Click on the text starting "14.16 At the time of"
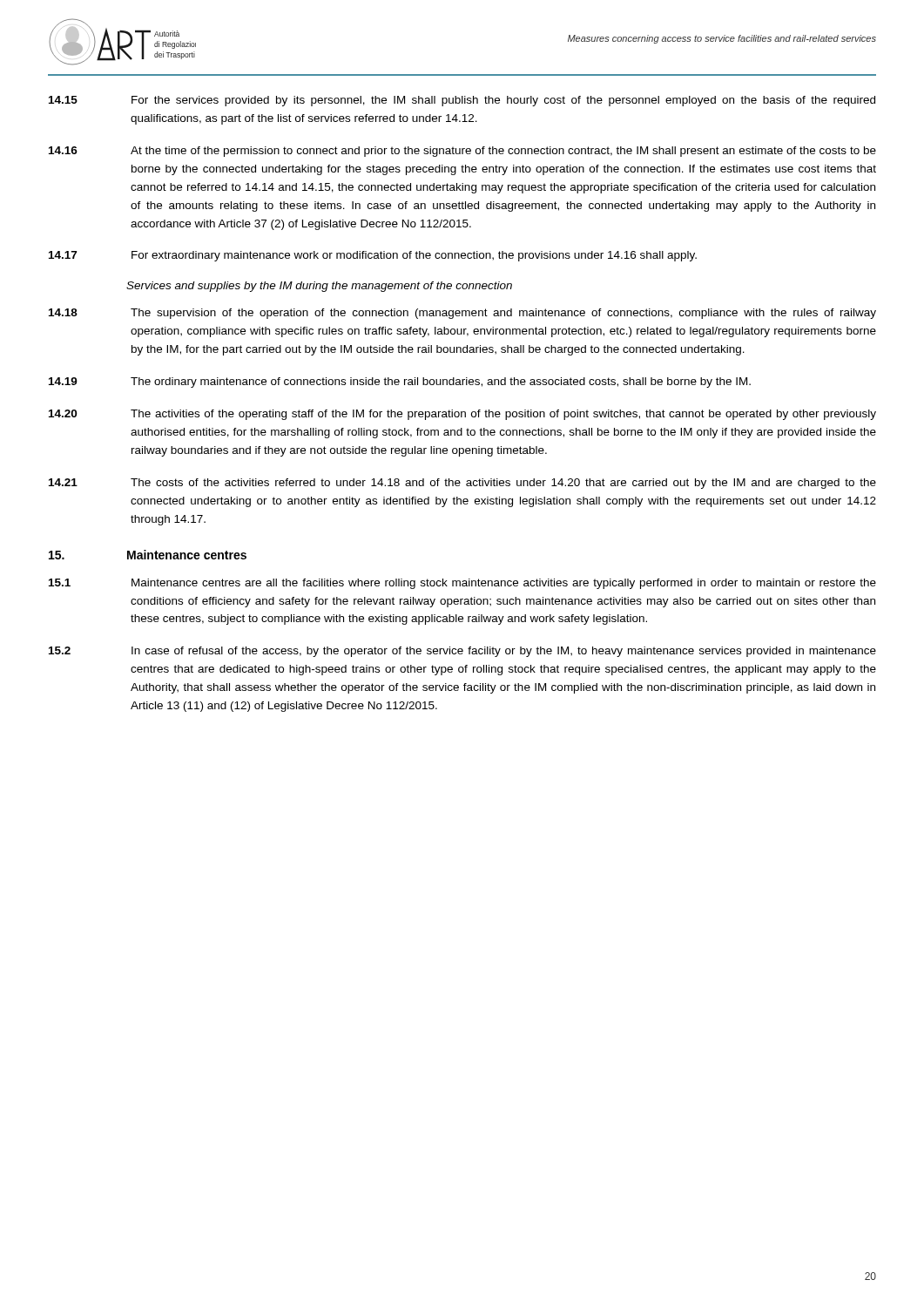The image size is (924, 1307). [x=462, y=187]
